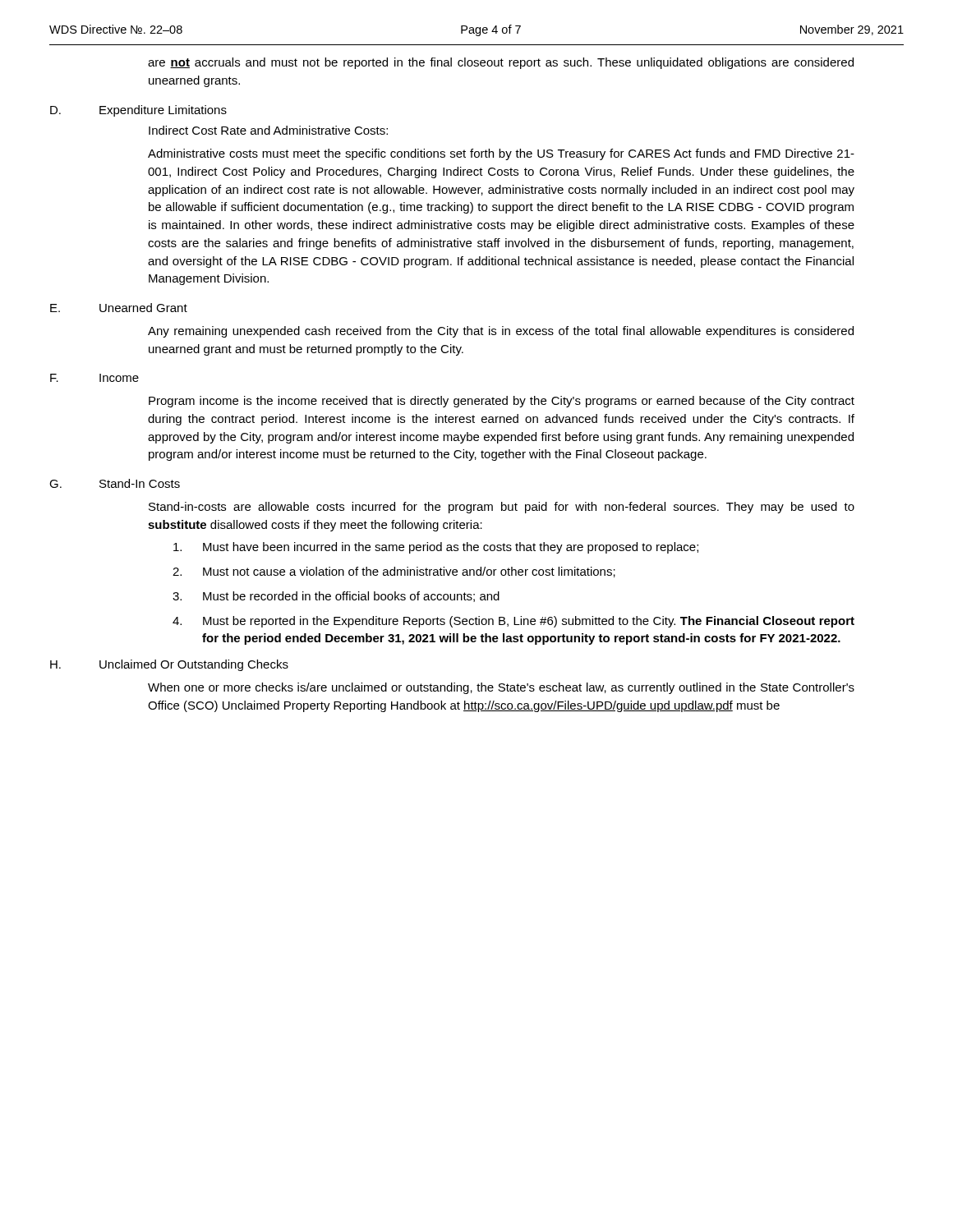Find the region starting "Program income is the income received that is"
Image resolution: width=953 pixels, height=1232 pixels.
pos(501,427)
